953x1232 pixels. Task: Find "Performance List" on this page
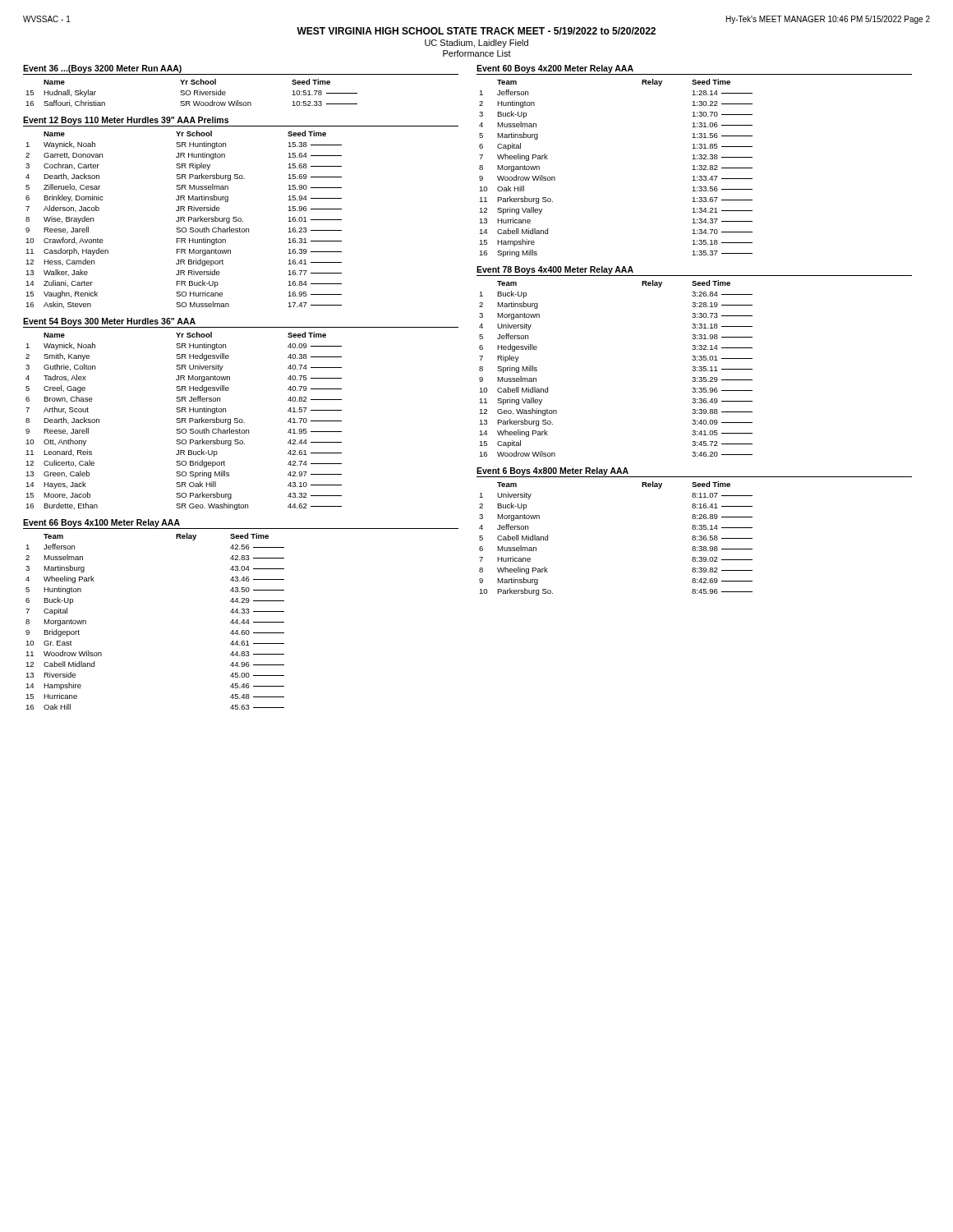coord(476,53)
